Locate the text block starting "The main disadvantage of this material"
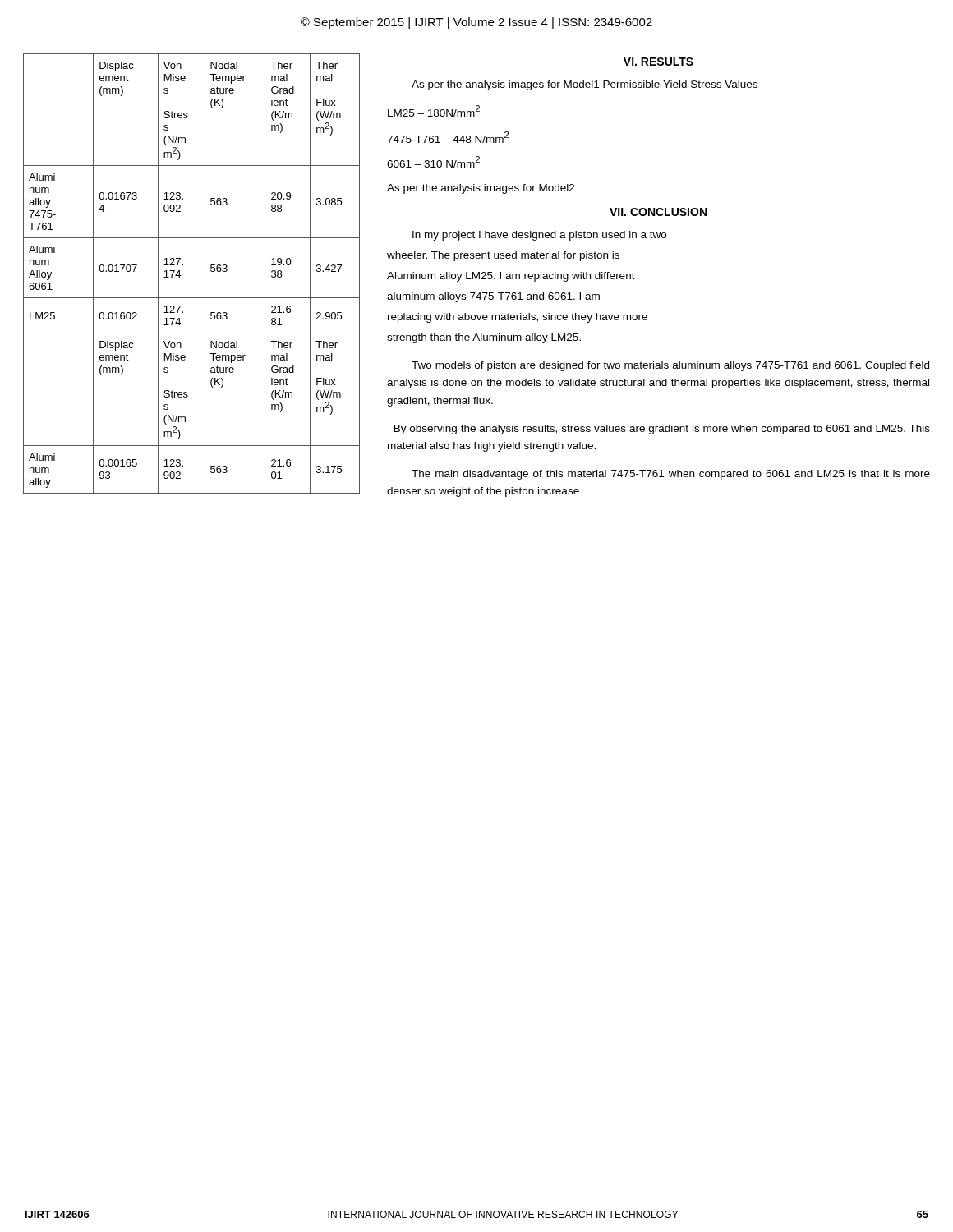953x1232 pixels. [658, 482]
